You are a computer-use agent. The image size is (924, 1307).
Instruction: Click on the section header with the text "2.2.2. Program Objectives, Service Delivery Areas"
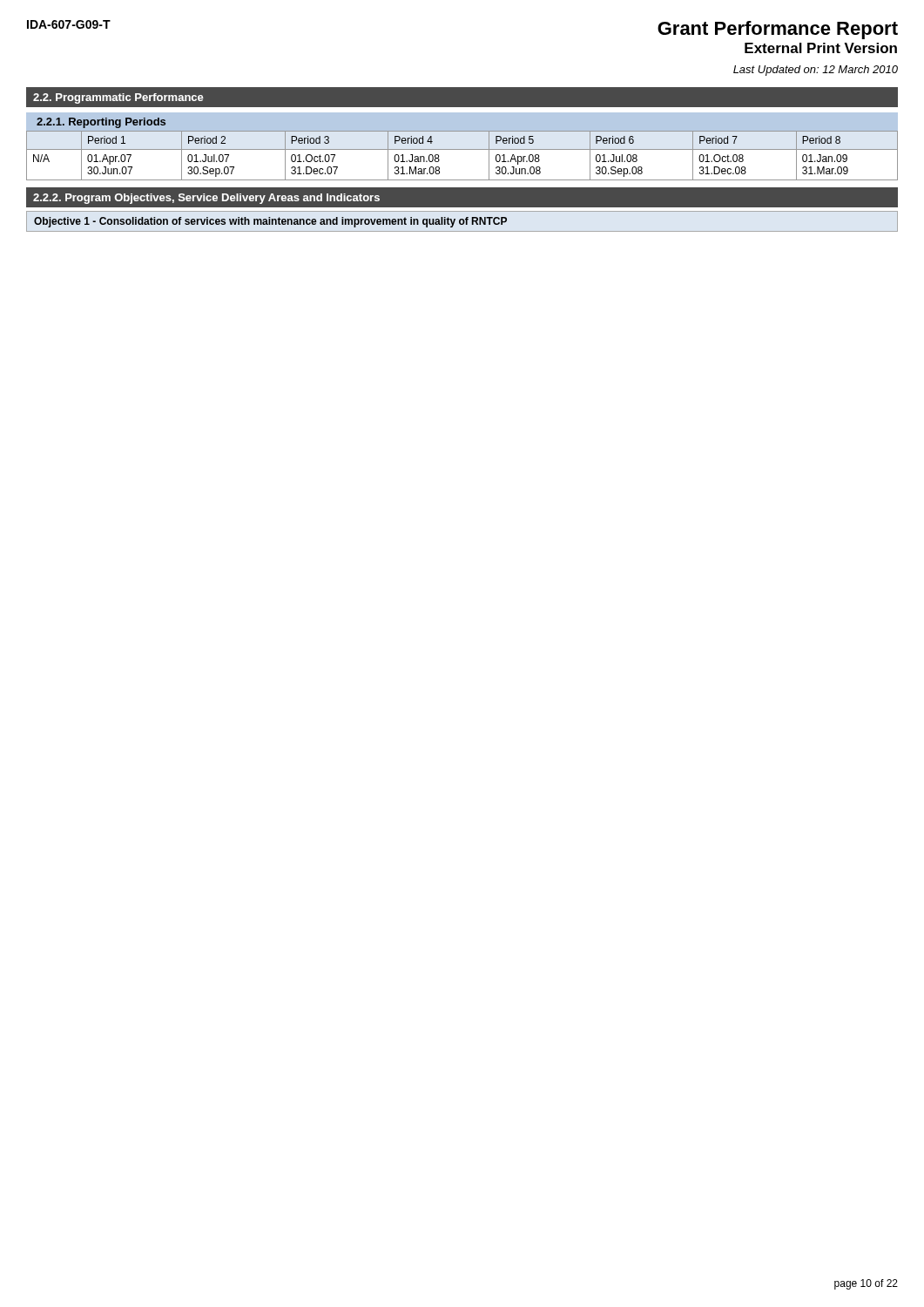[207, 197]
